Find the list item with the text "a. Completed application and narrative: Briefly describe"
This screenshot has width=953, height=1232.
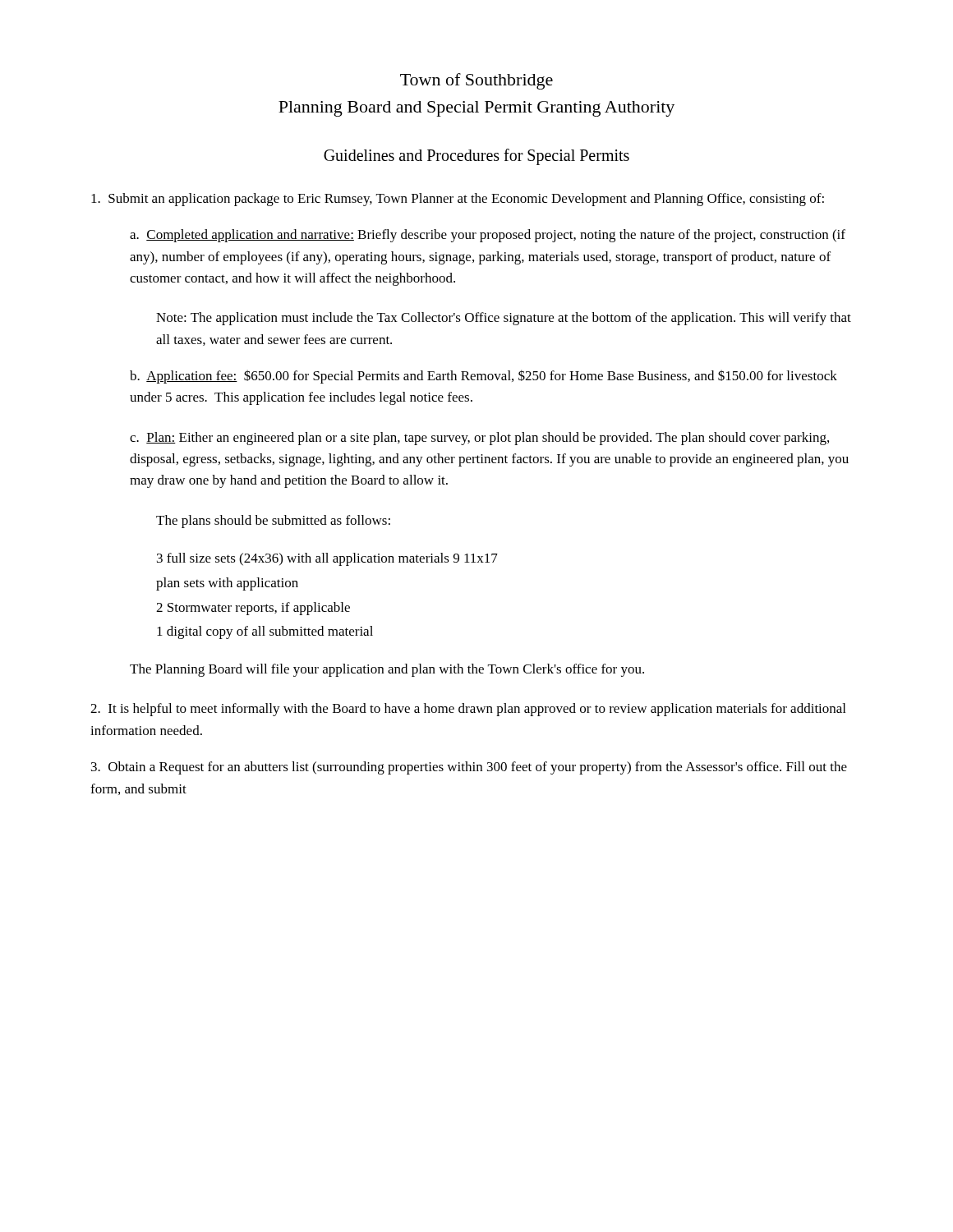click(488, 256)
